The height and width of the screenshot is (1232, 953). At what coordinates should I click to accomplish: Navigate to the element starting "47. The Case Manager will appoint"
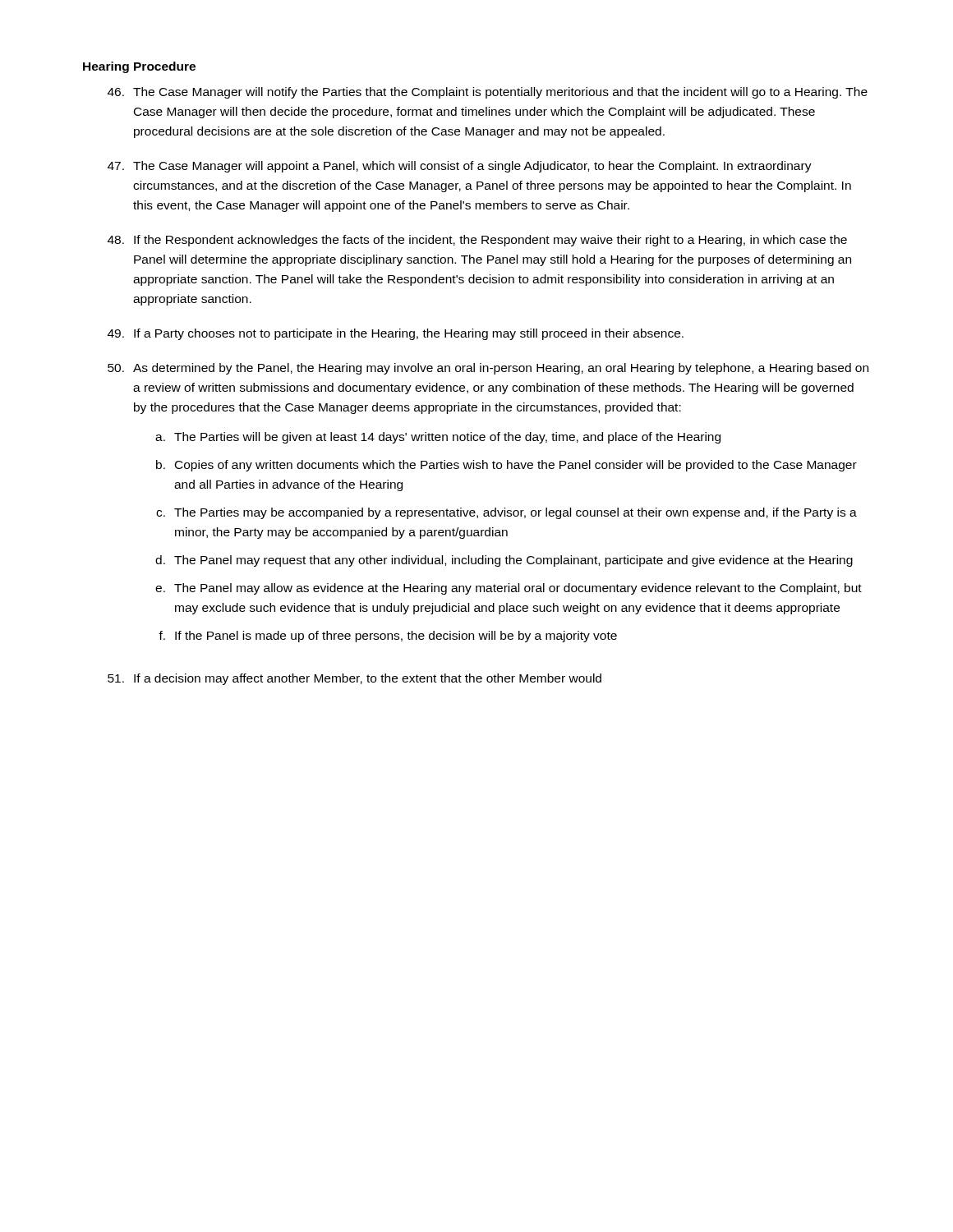[476, 186]
